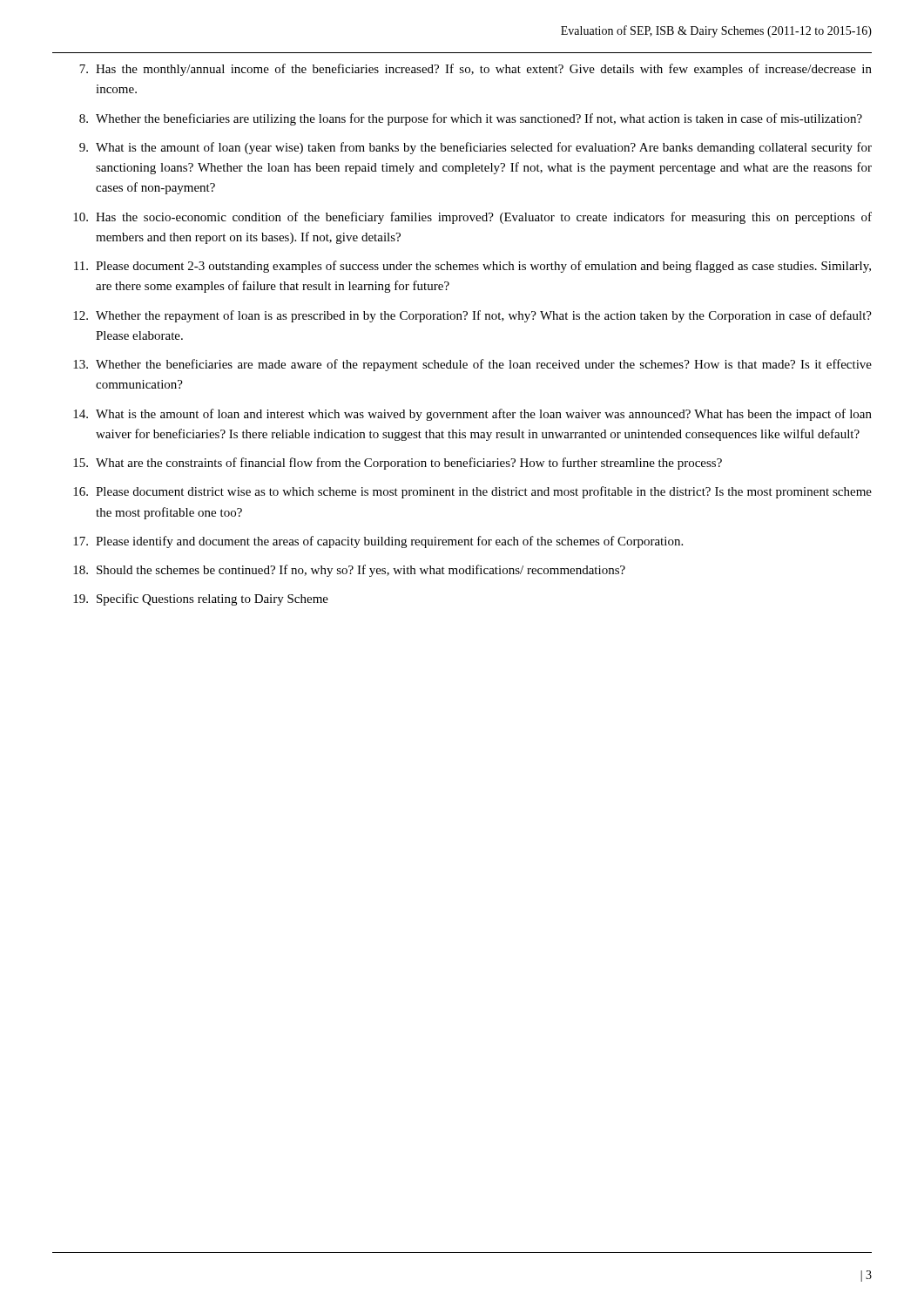Select the element starting "16. Please document"
This screenshot has height=1307, width=924.
462,502
